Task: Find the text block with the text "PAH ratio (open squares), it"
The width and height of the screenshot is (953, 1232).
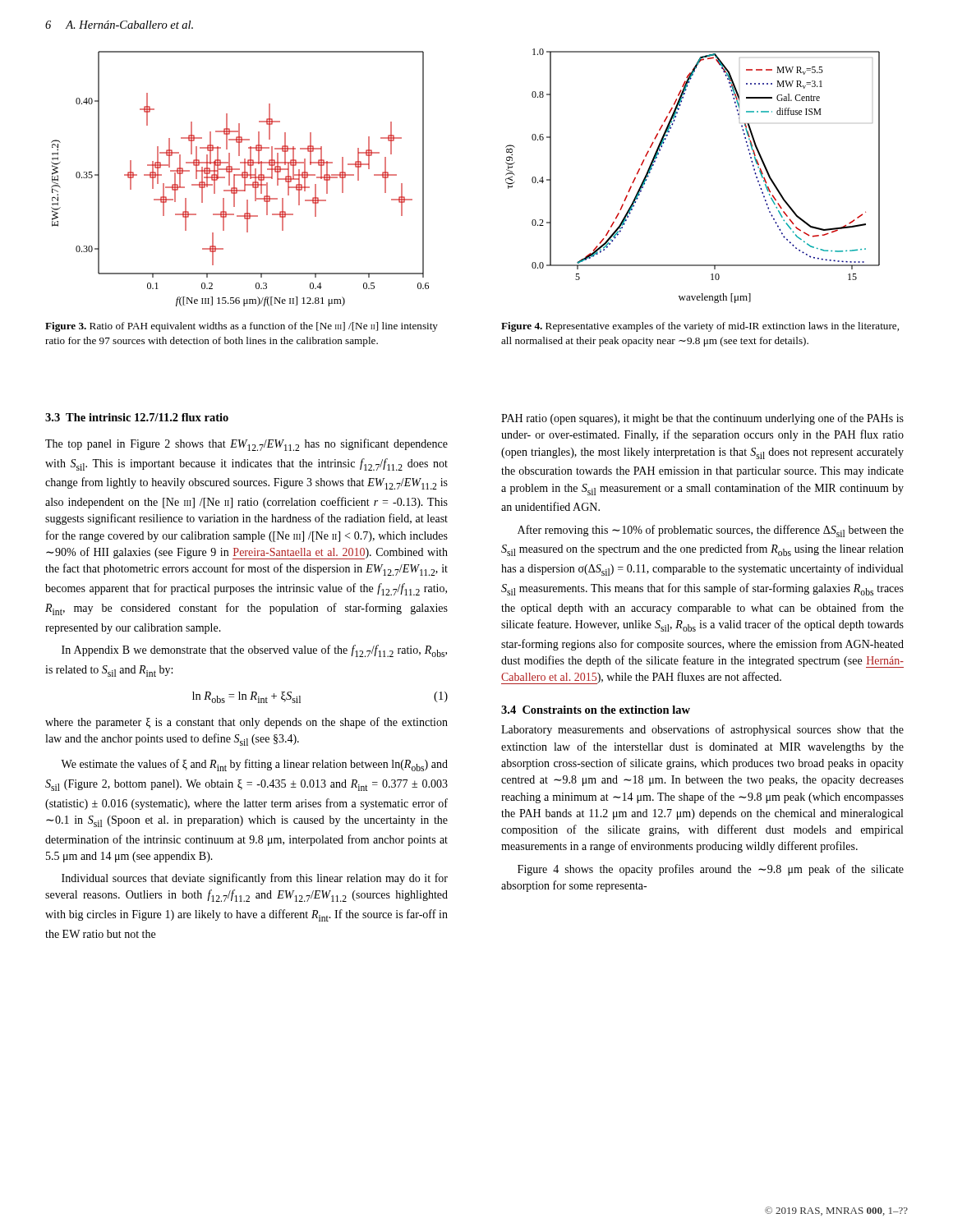Action: pos(702,548)
